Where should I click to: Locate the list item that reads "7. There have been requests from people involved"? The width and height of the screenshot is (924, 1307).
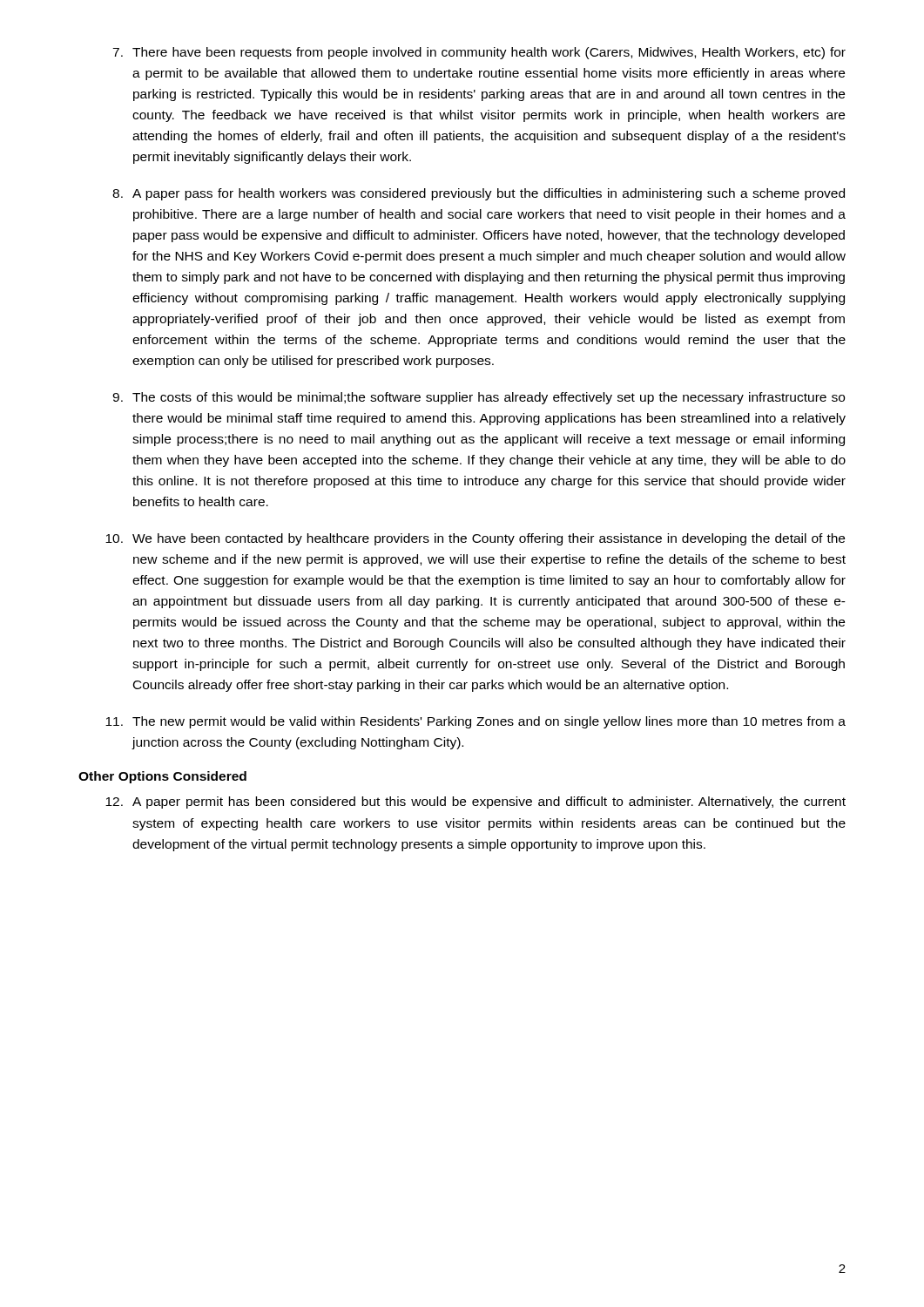(462, 105)
